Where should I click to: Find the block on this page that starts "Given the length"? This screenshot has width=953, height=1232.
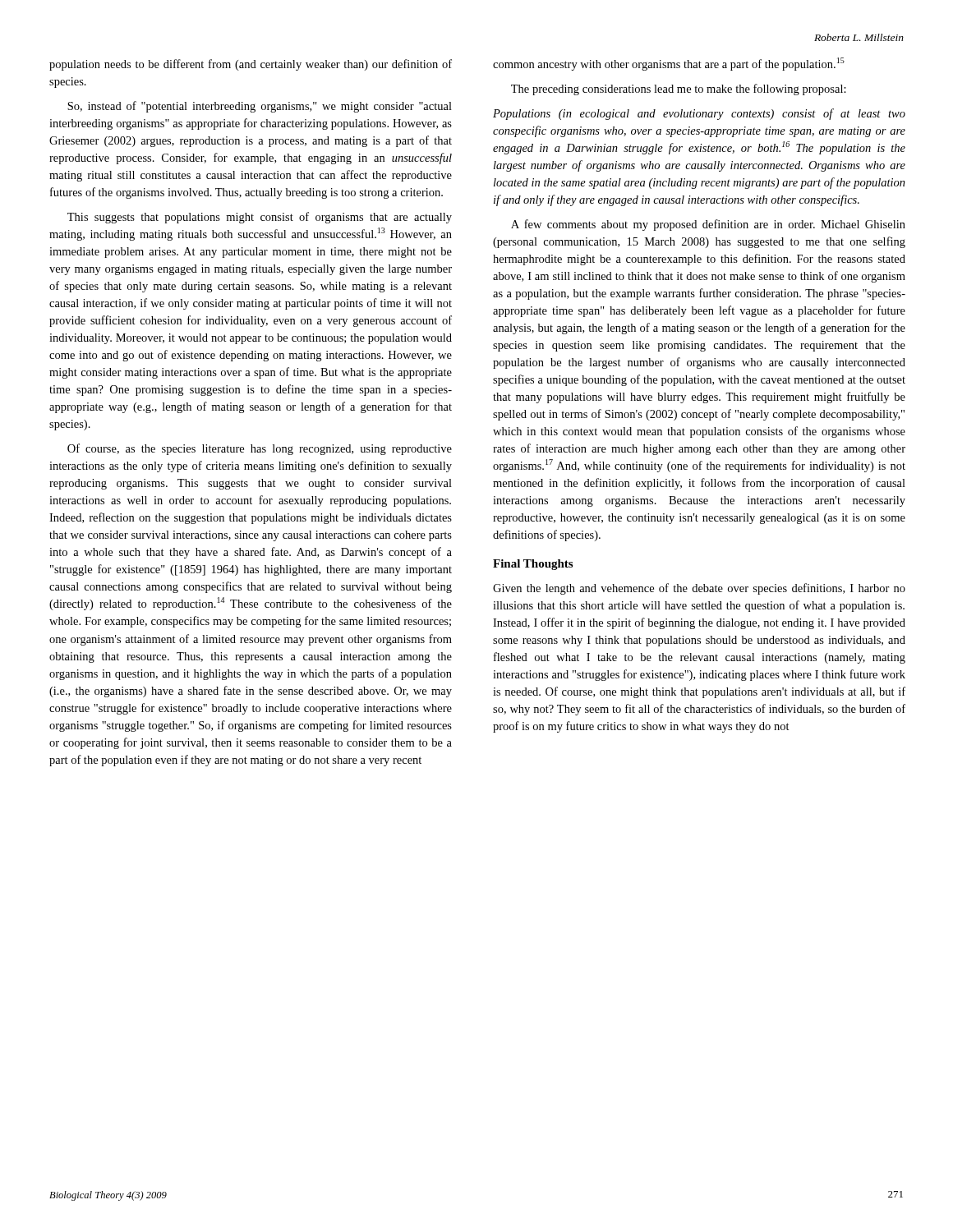[x=699, y=658]
